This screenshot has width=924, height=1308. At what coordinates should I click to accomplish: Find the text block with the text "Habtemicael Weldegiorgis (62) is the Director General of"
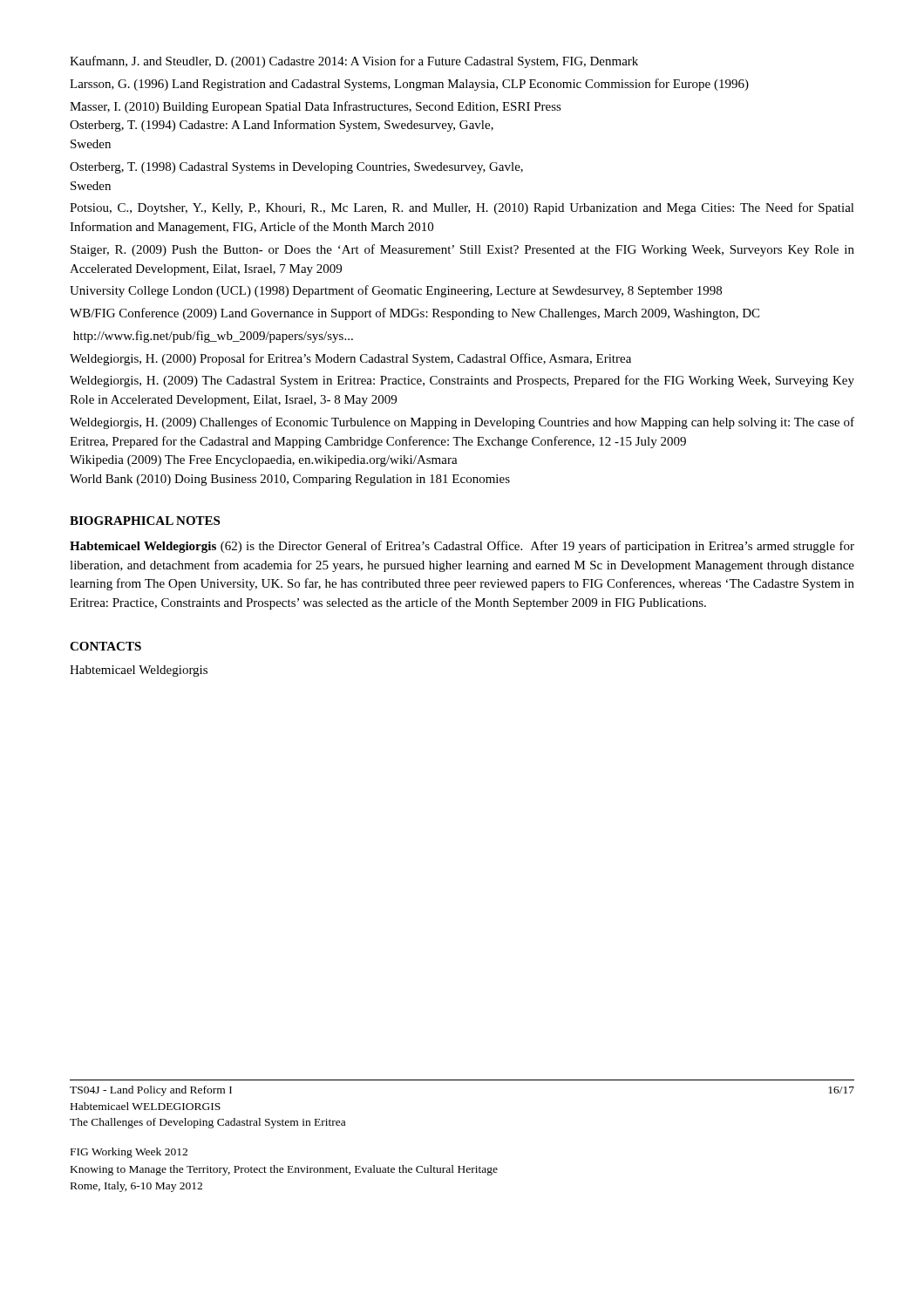(462, 574)
